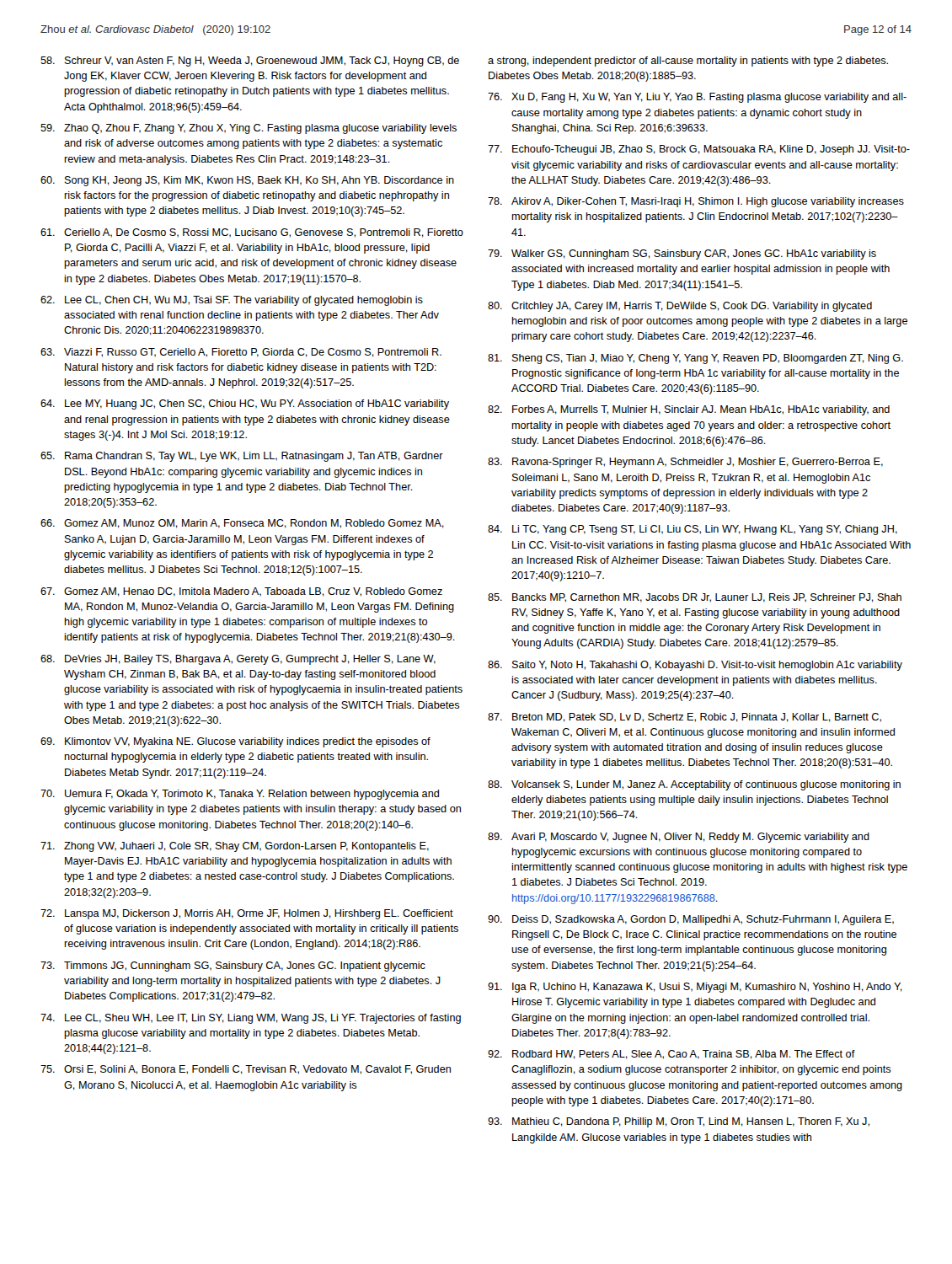This screenshot has width=952, height=1264.
Task: Select the list item with the text "67. Gomez AM, Henao DC, Imitola Madero"
Action: point(252,614)
